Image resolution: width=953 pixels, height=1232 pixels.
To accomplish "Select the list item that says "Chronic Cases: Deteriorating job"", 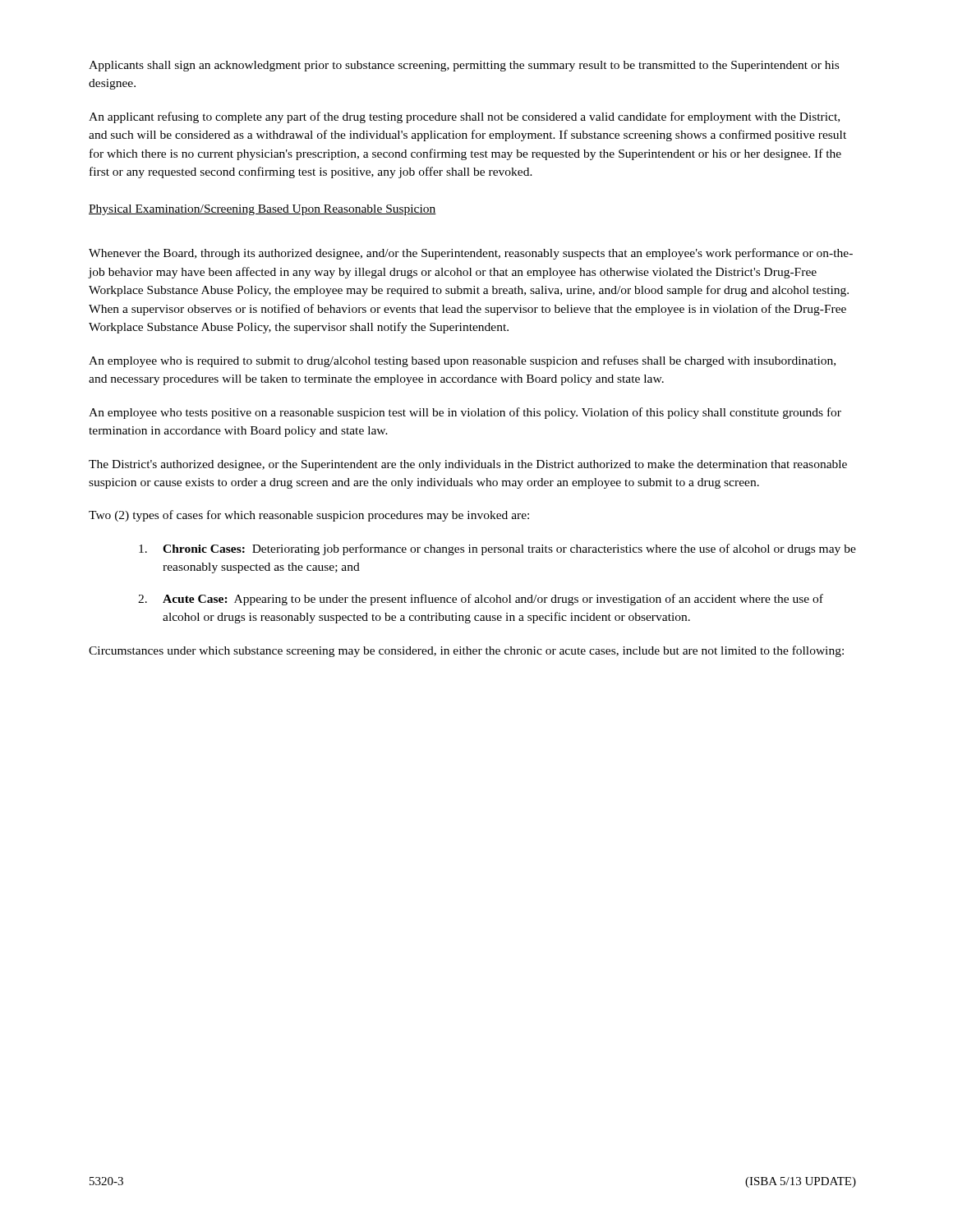I will 497,558.
